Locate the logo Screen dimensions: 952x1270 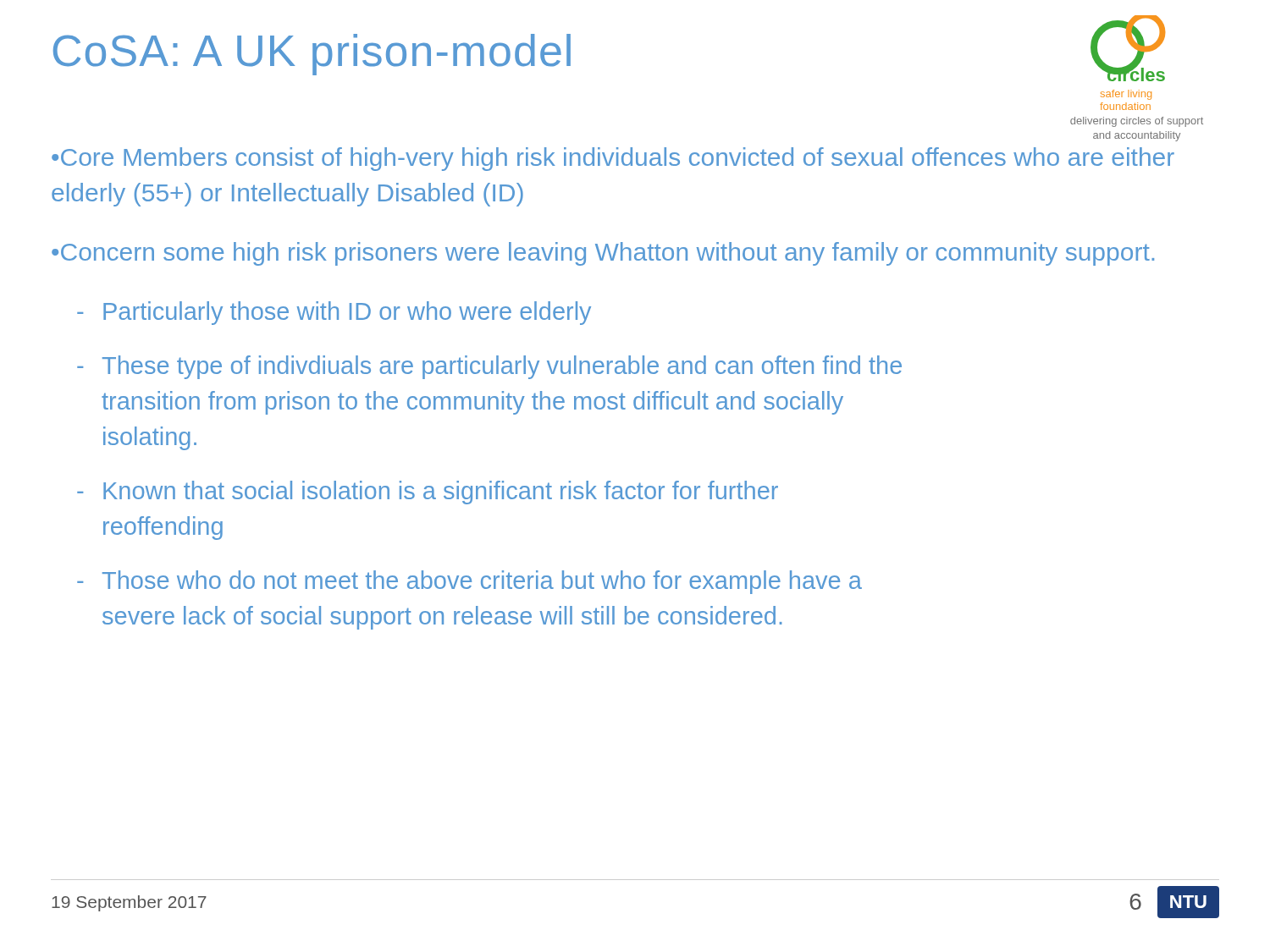pos(1137,79)
